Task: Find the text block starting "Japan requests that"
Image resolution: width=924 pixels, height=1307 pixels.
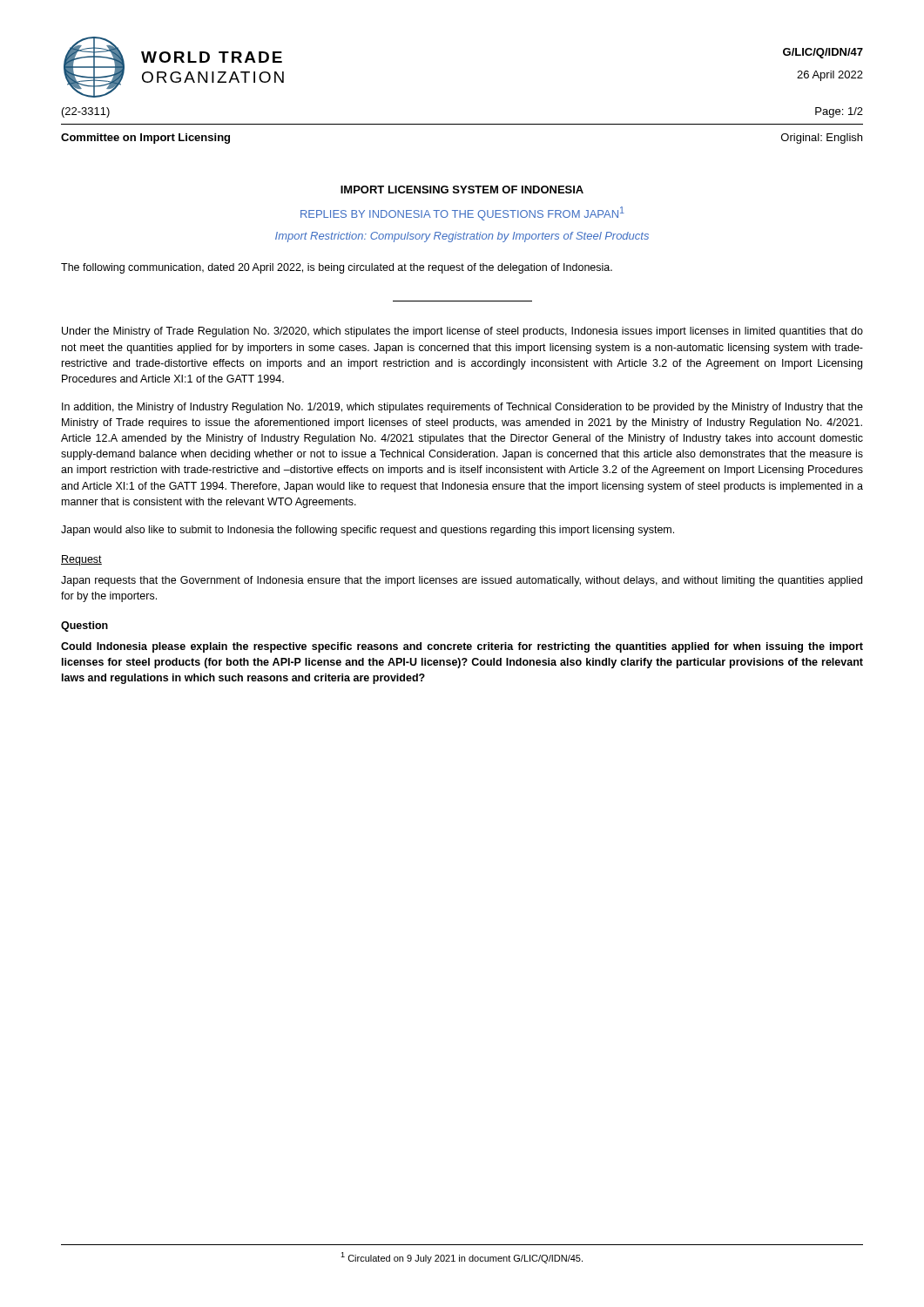Action: pos(462,588)
